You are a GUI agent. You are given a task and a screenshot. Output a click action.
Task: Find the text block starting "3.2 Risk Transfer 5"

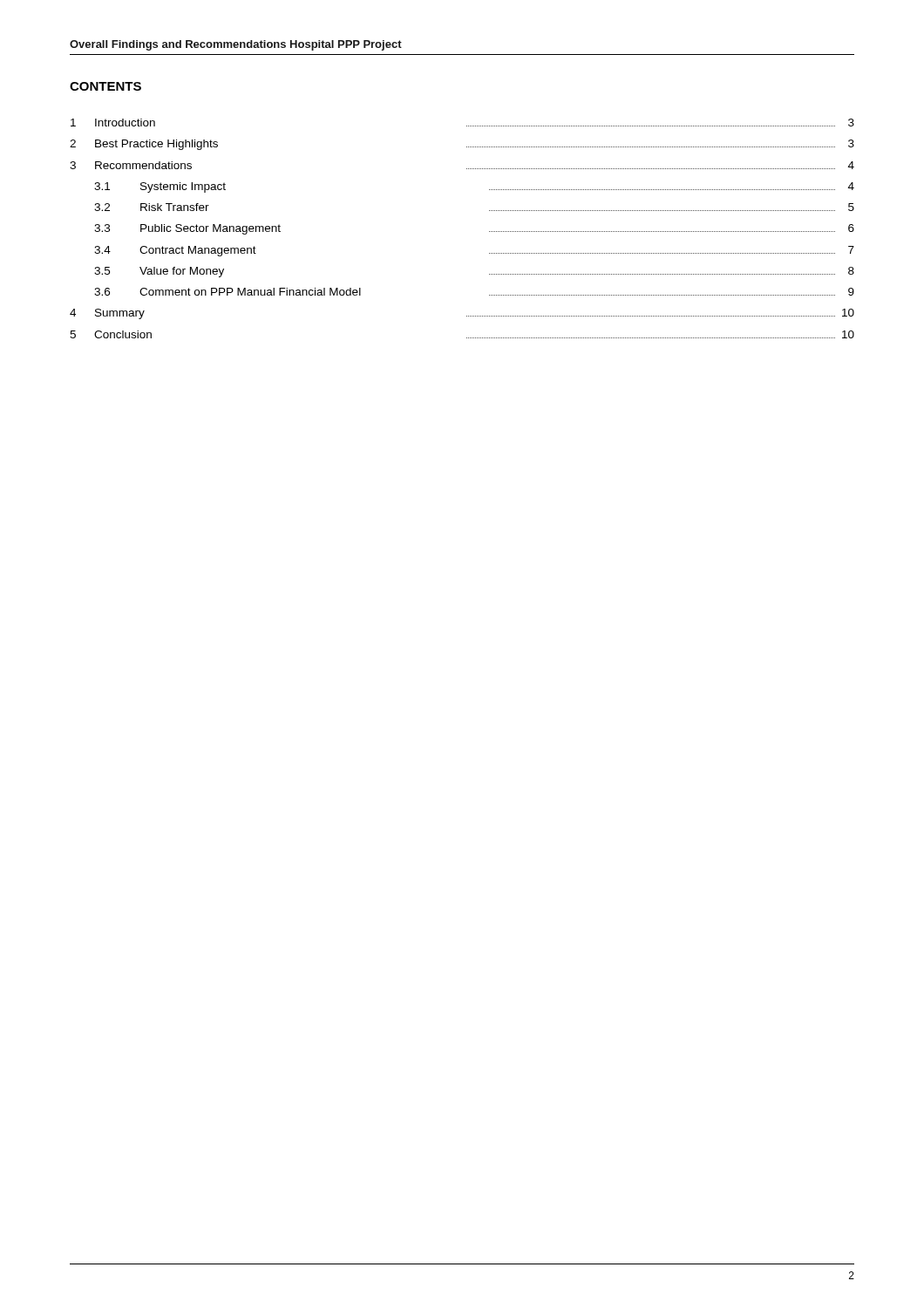(97, 207)
